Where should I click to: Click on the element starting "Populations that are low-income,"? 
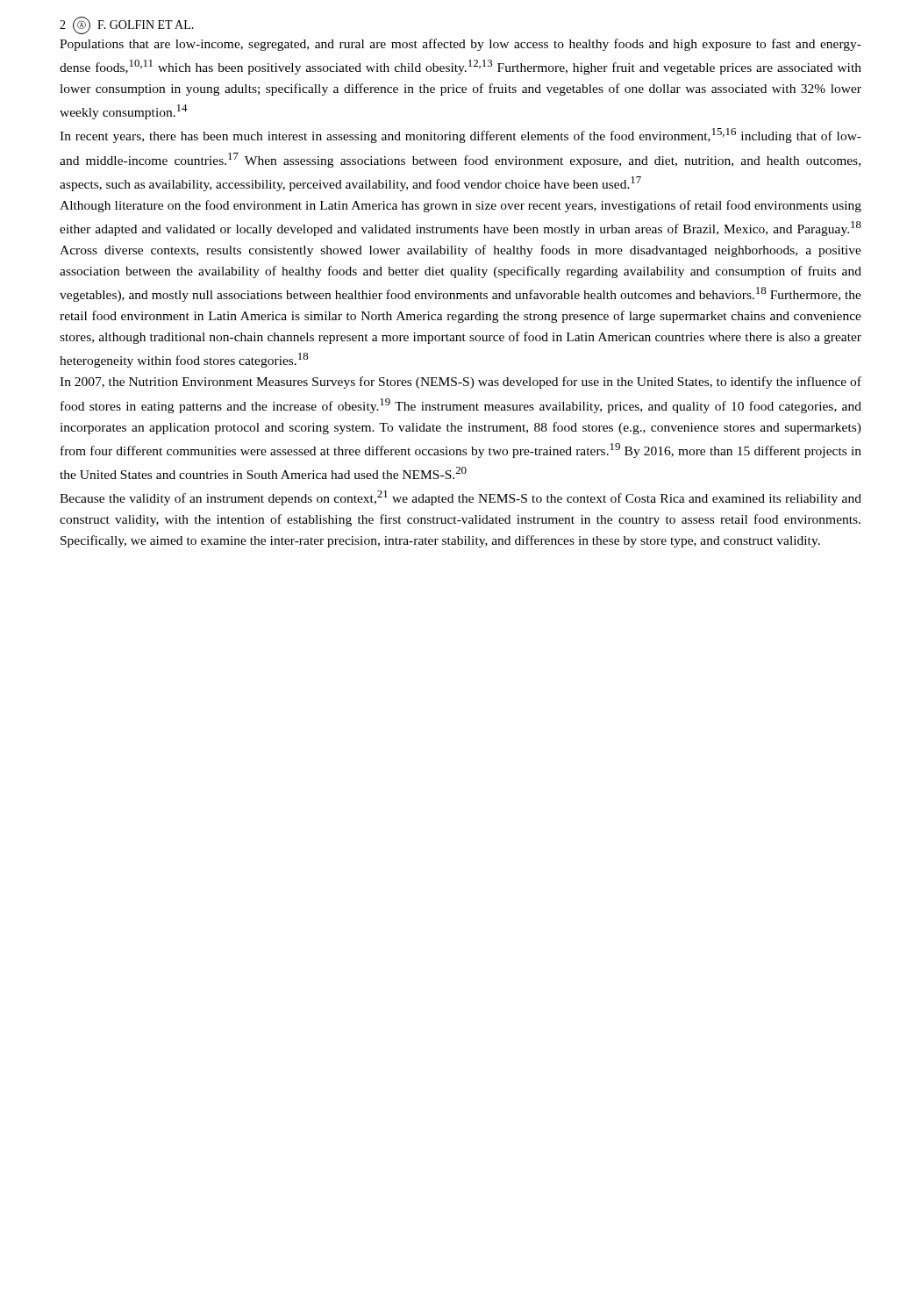460,78
